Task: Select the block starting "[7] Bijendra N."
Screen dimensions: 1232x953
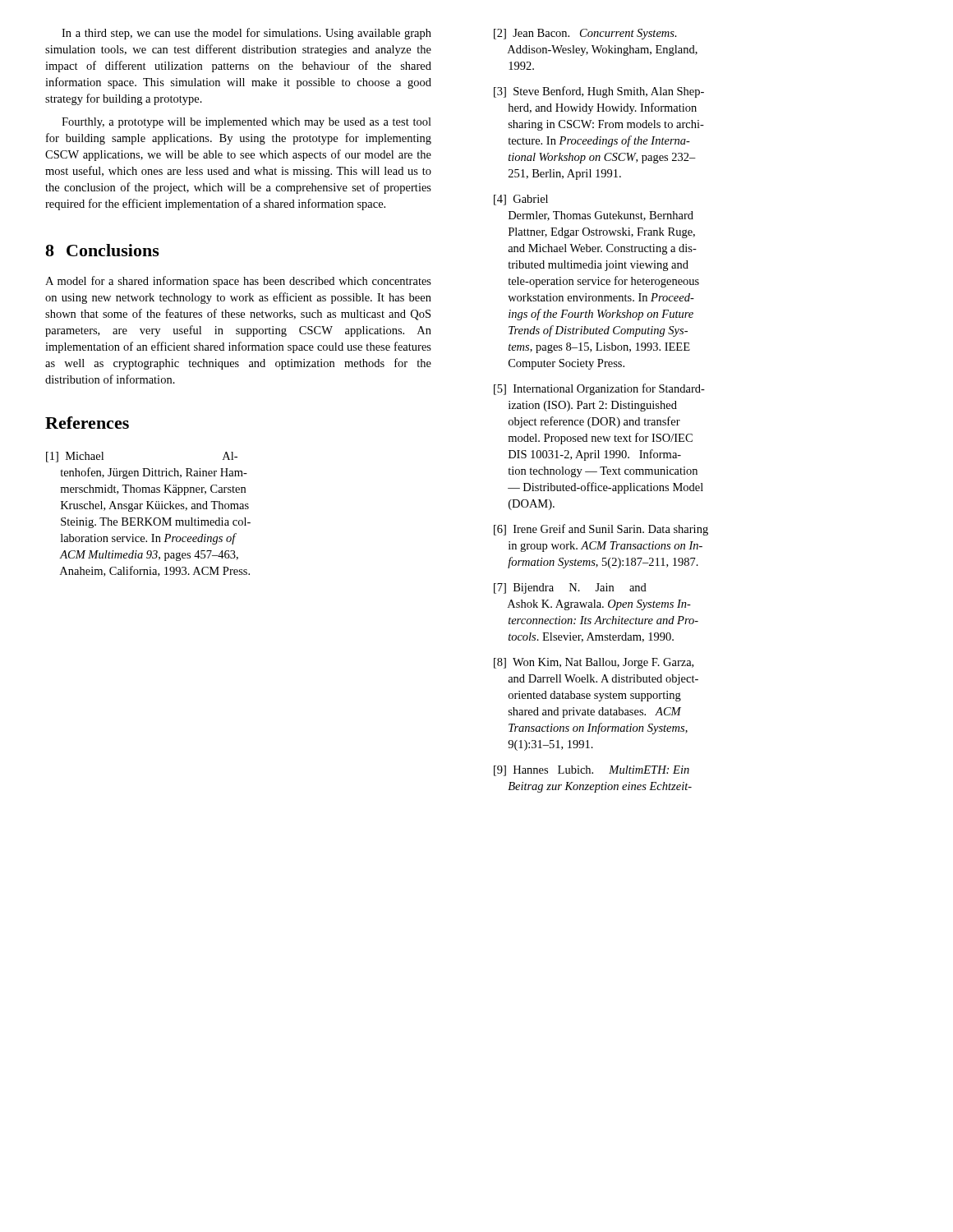Action: [596, 612]
